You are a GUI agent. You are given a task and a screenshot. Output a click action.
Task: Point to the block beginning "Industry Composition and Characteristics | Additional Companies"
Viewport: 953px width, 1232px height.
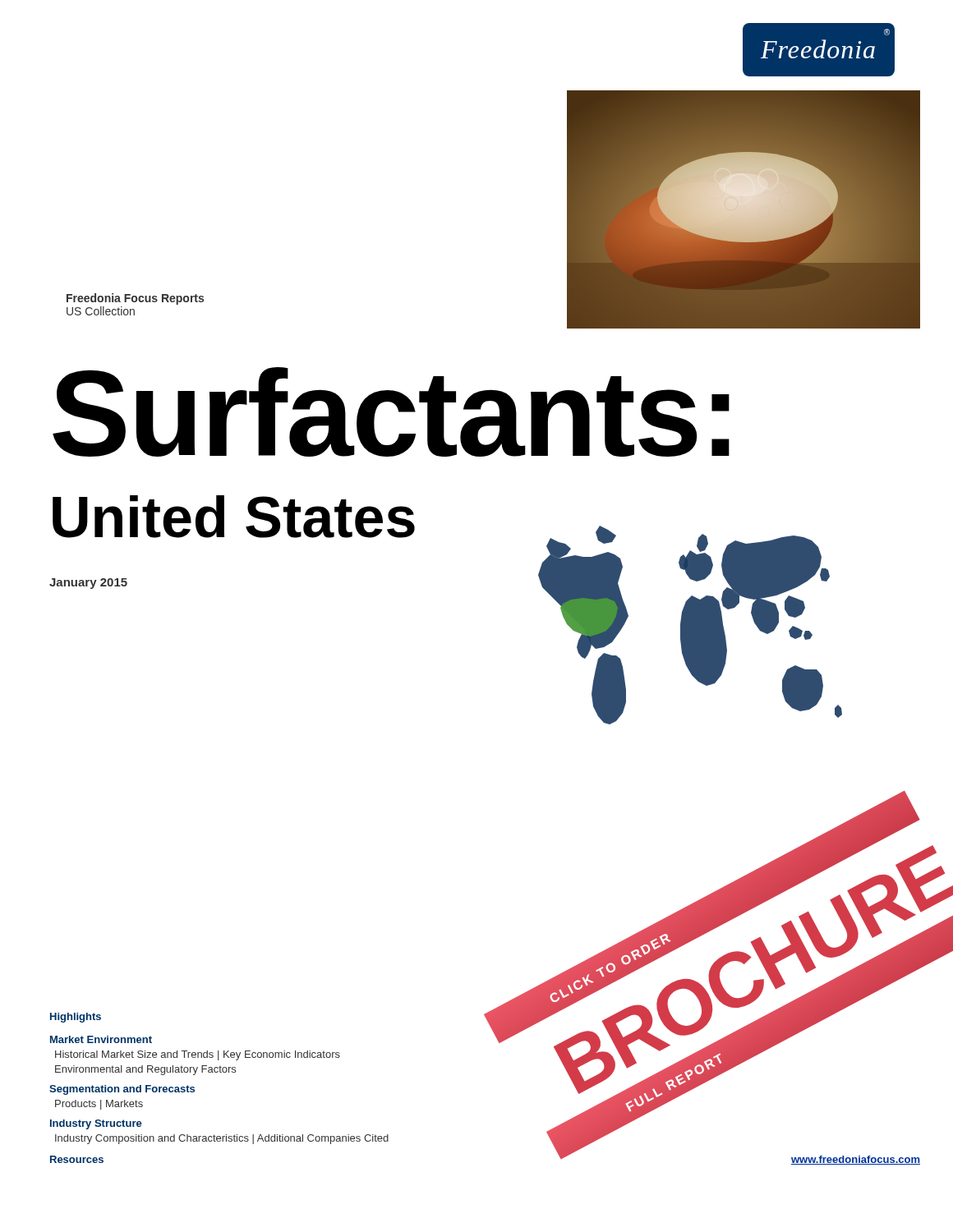click(219, 1138)
